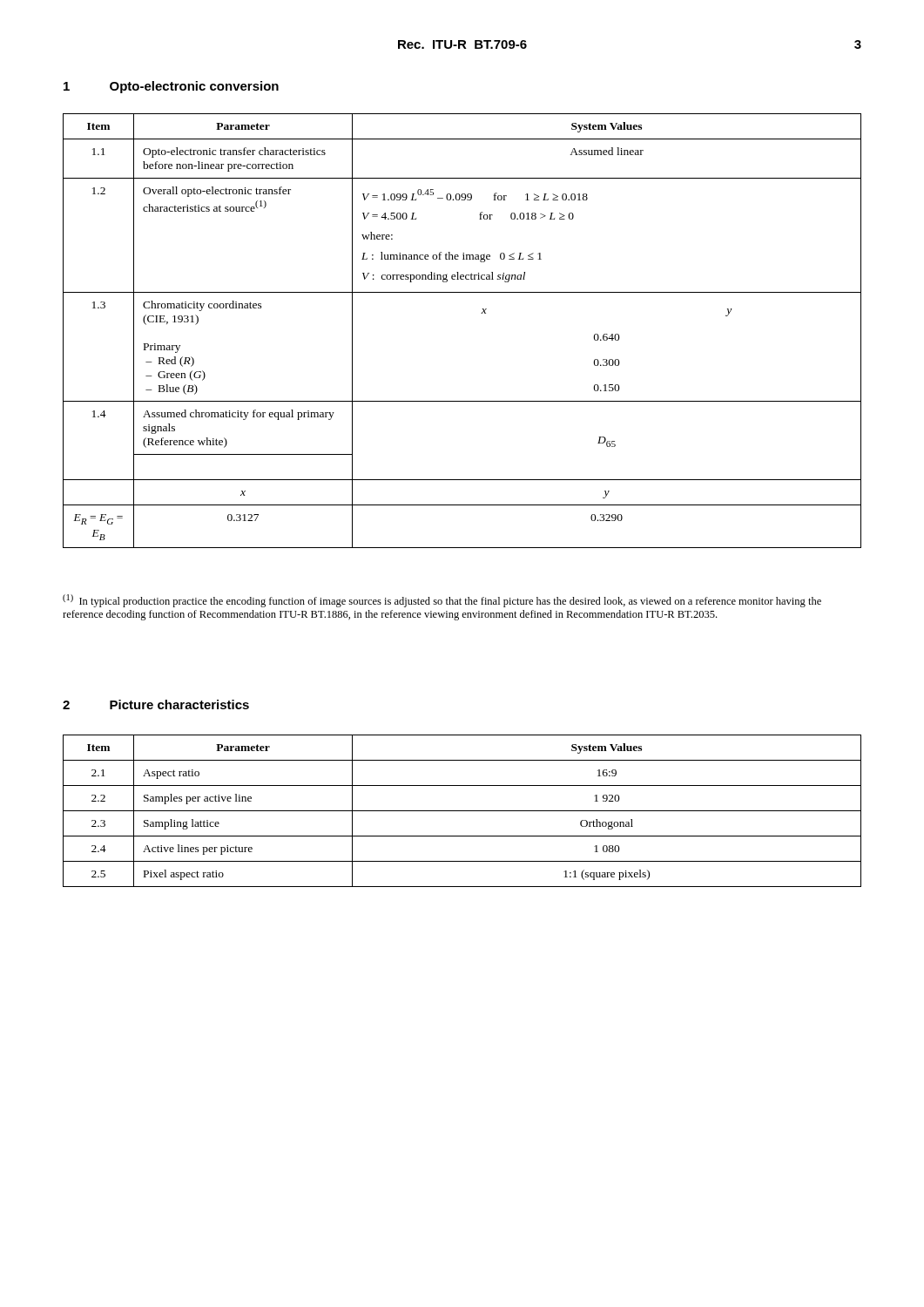Find the table that mentions "Chromaticity coordinates (CIE,"

coord(462,330)
